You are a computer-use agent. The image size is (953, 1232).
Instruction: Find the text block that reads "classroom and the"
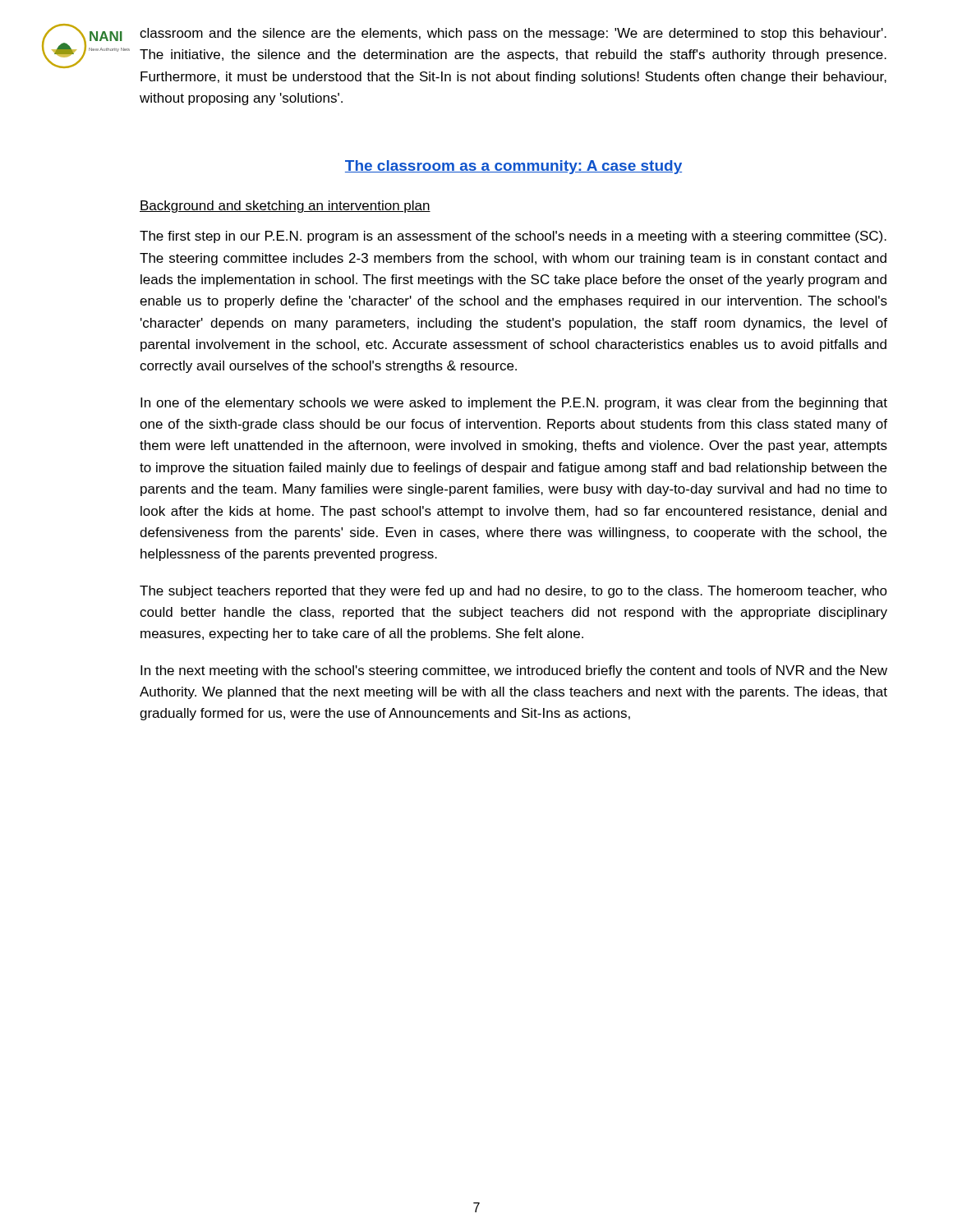pyautogui.click(x=513, y=66)
